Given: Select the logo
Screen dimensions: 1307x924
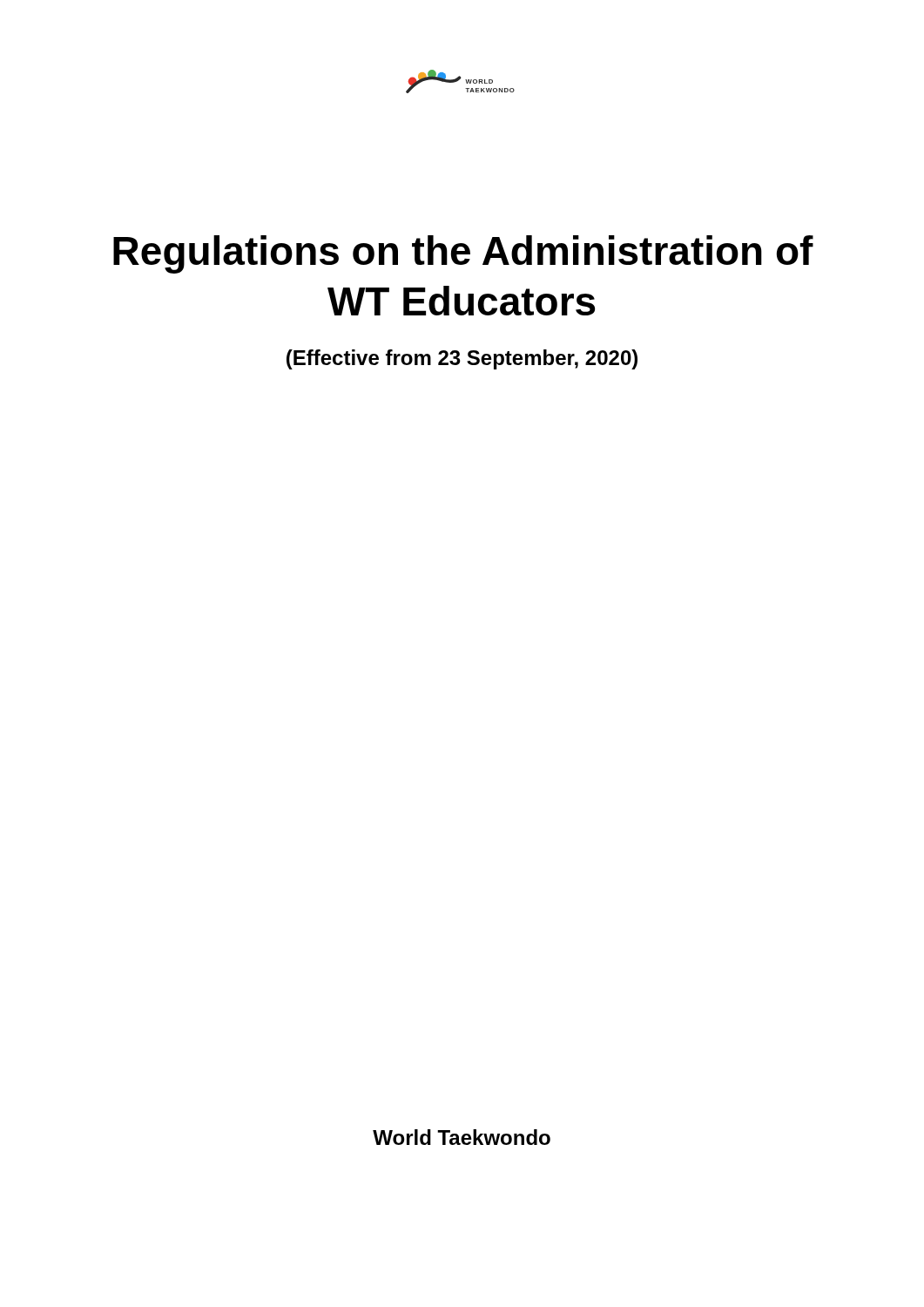Looking at the screenshot, I should [462, 93].
